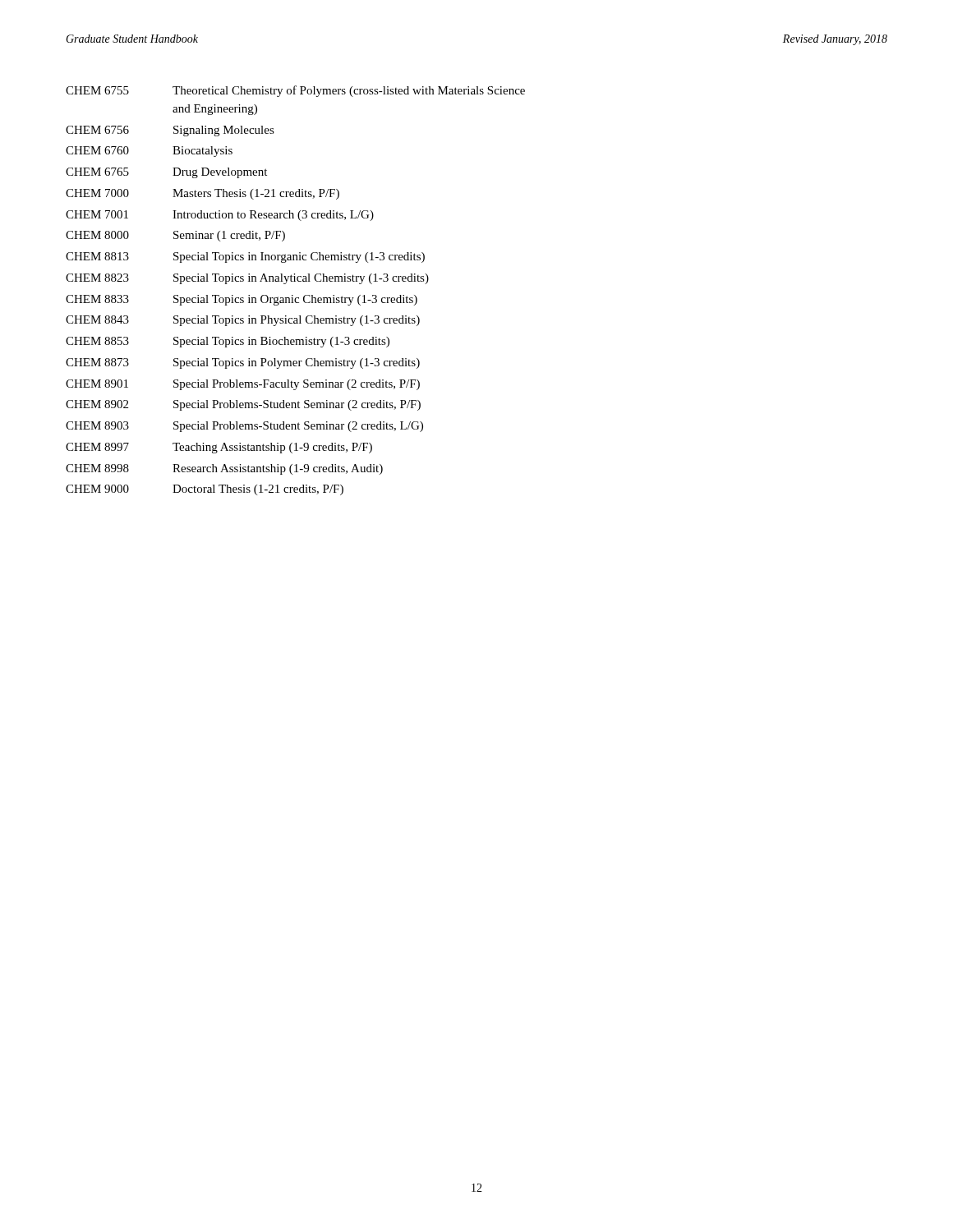
Task: Point to the block beginning "CHEM 8997 Teaching Assistantship"
Action: pos(219,448)
